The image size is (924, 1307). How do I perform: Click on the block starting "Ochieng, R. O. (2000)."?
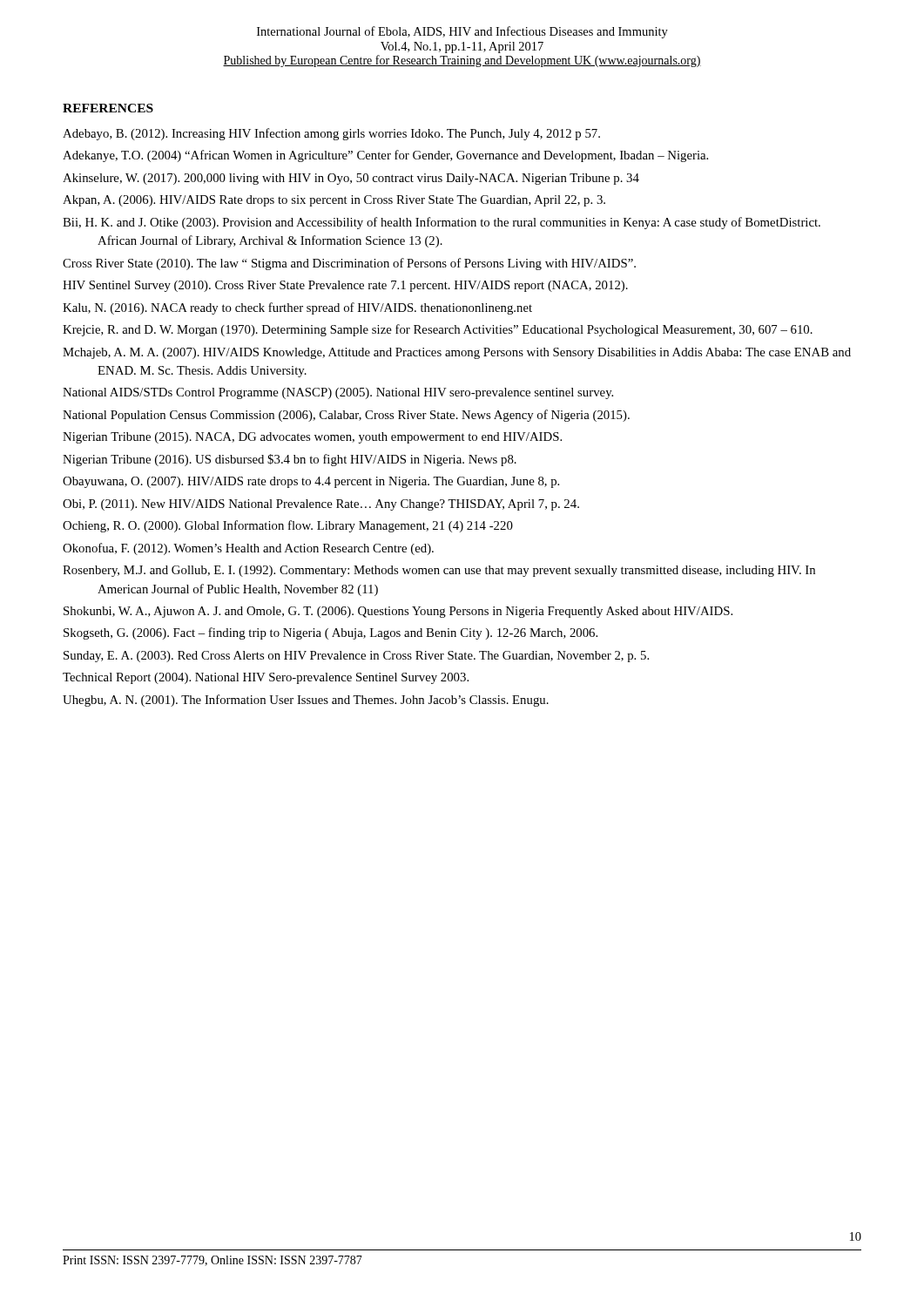(x=288, y=526)
